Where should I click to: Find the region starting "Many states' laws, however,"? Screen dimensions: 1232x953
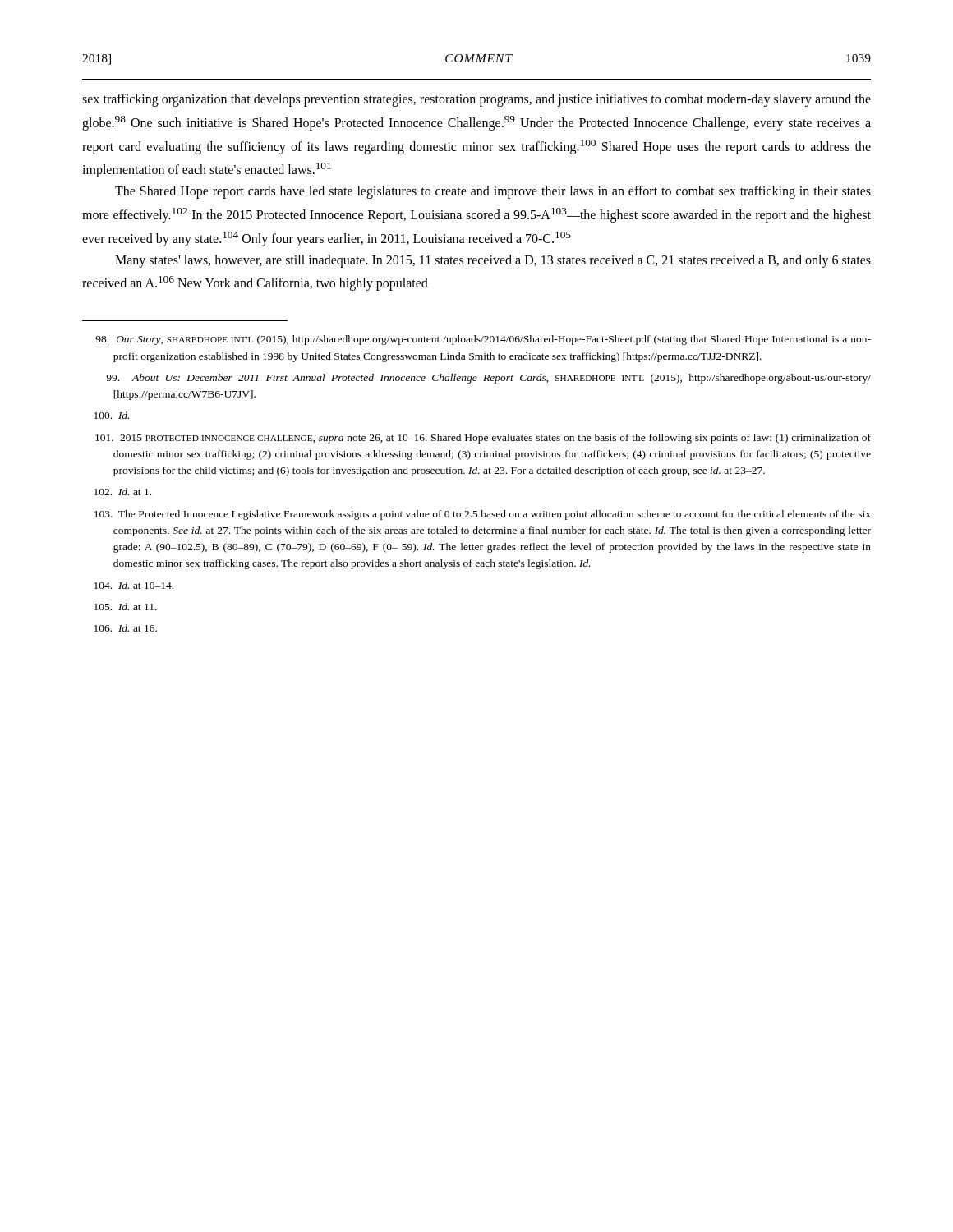point(476,272)
